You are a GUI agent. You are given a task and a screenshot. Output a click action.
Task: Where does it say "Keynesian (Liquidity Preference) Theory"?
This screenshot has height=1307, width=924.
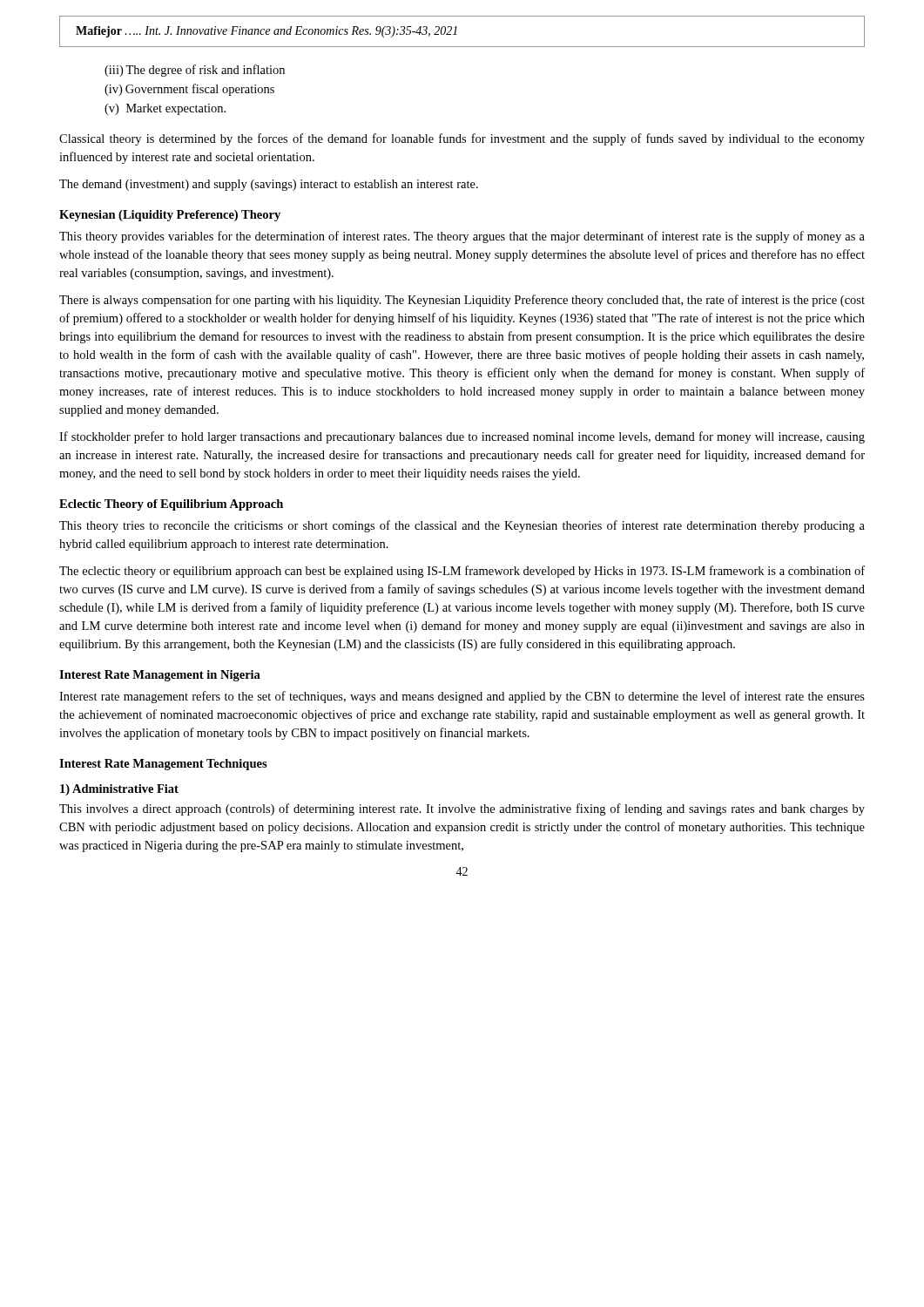click(x=170, y=214)
